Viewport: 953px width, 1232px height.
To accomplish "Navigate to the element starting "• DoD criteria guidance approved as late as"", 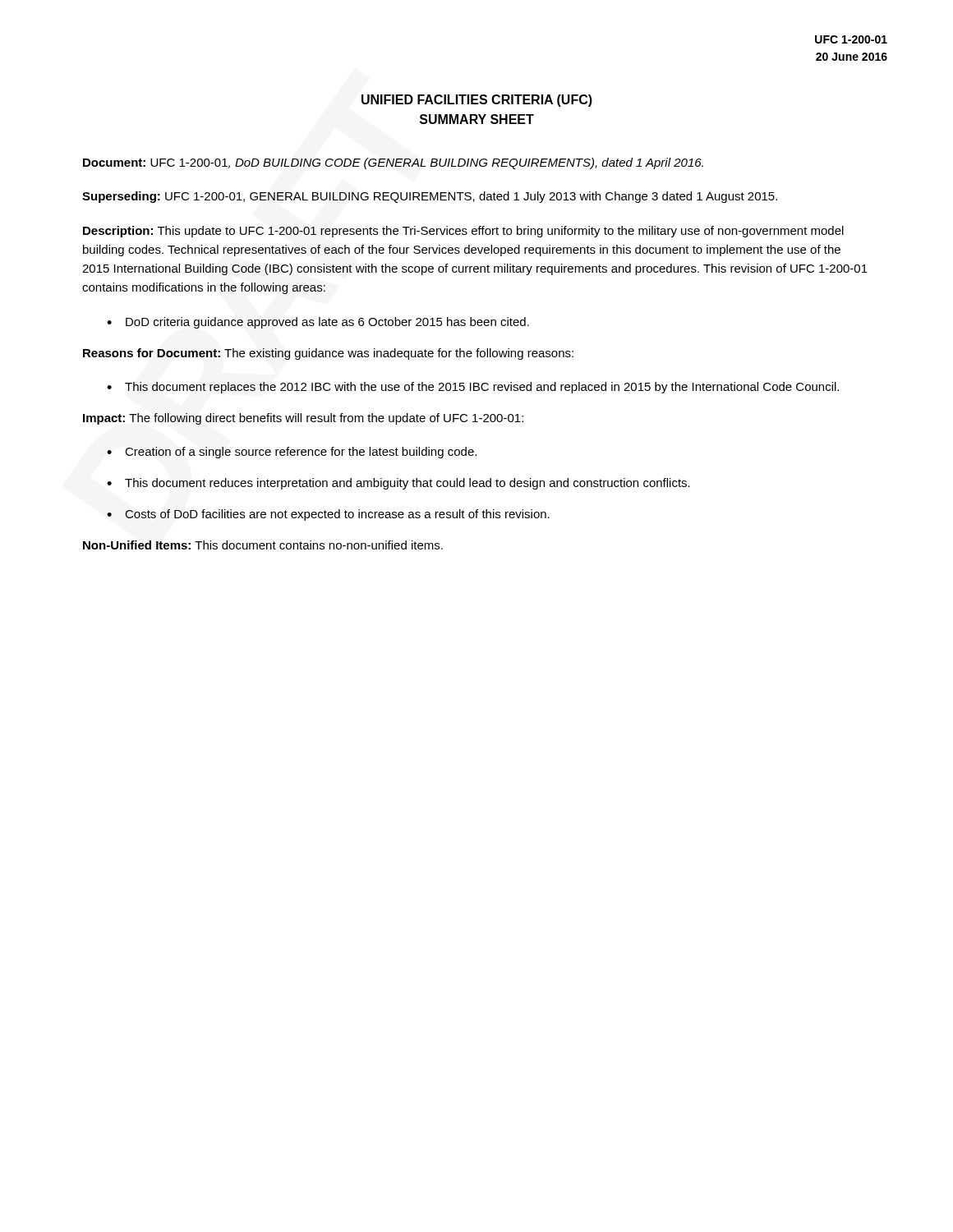I will click(489, 322).
